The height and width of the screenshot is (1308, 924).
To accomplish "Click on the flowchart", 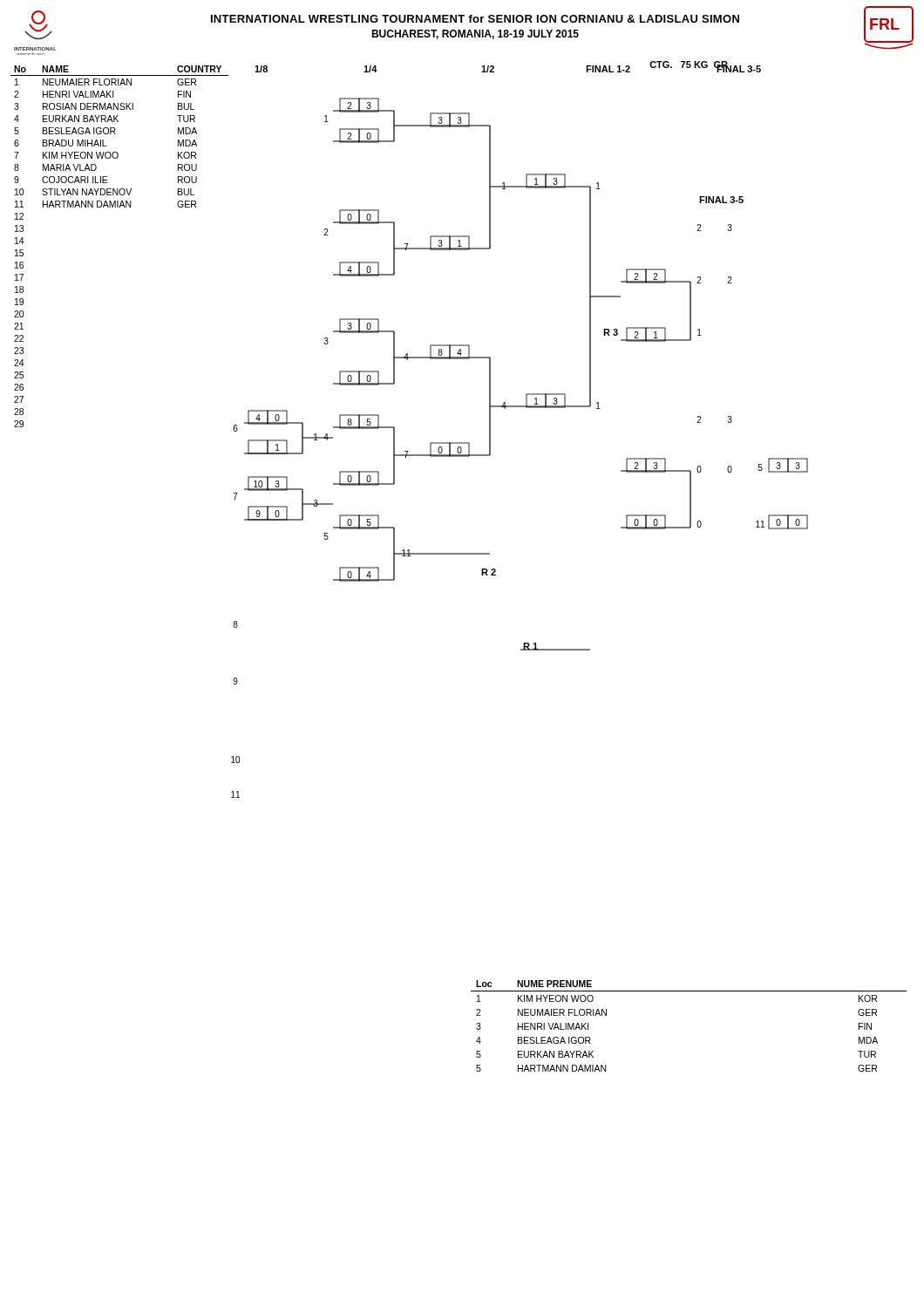I will tap(573, 449).
